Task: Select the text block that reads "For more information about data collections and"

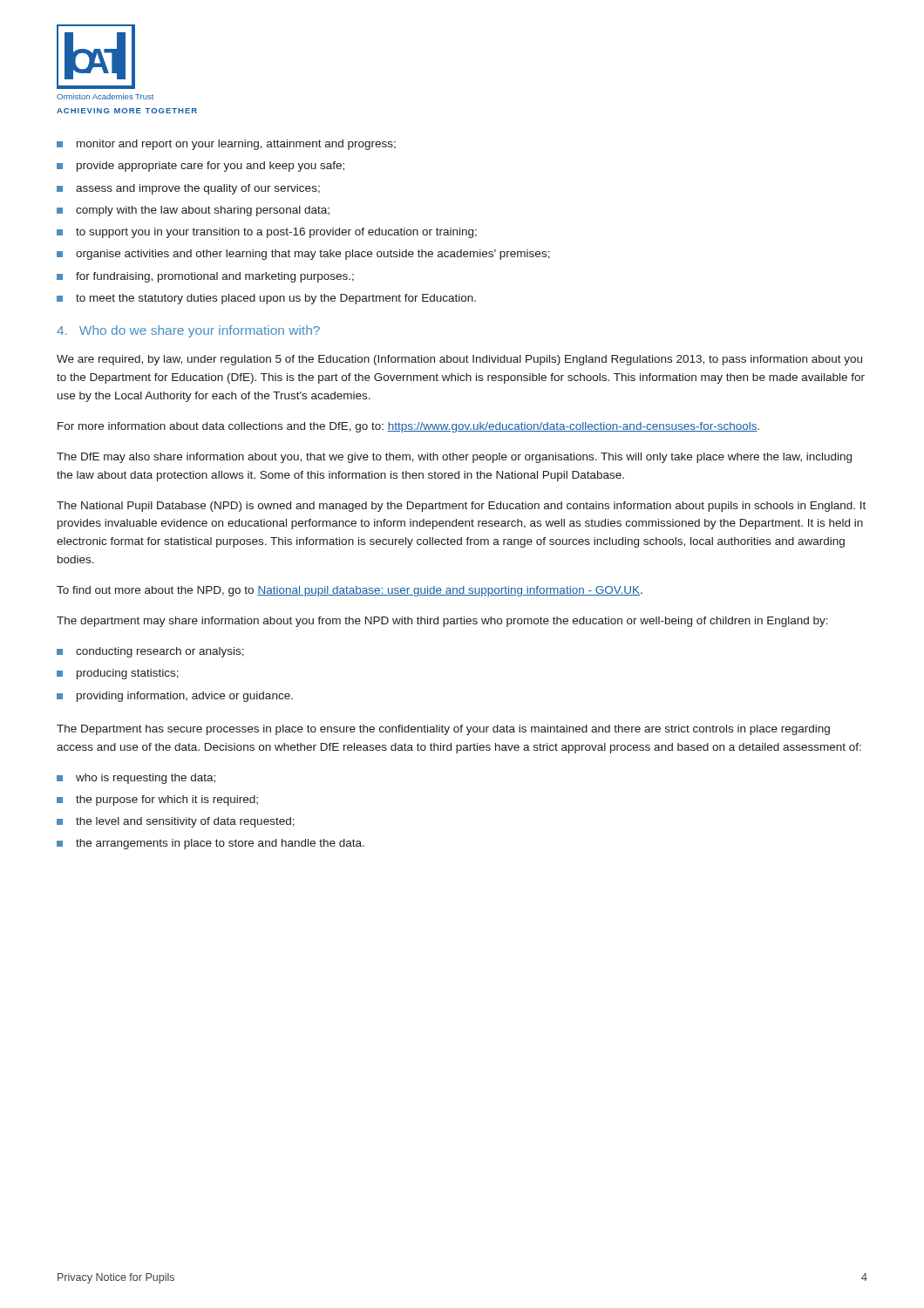Action: point(408,426)
